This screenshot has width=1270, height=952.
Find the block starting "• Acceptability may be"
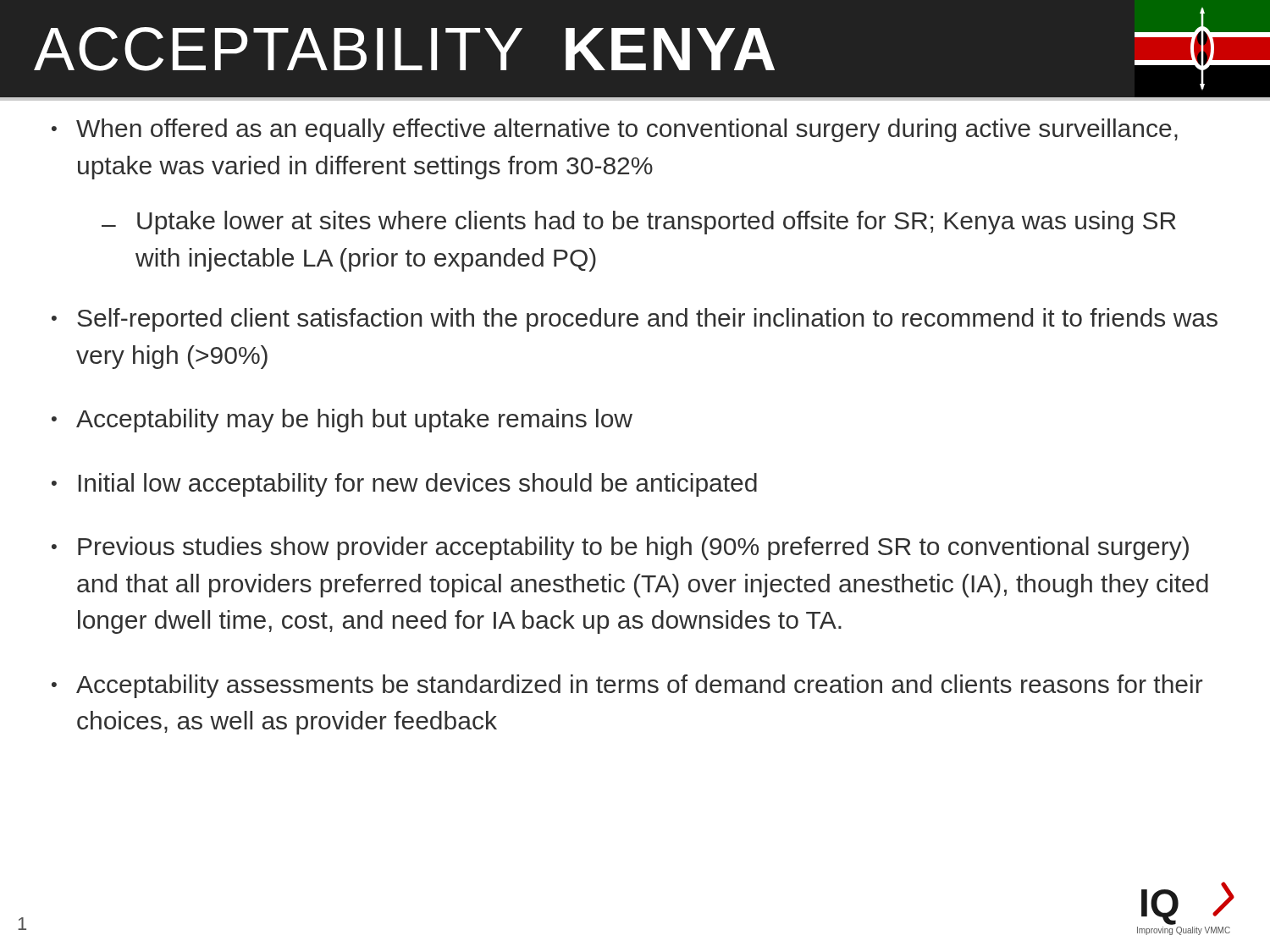pos(635,419)
